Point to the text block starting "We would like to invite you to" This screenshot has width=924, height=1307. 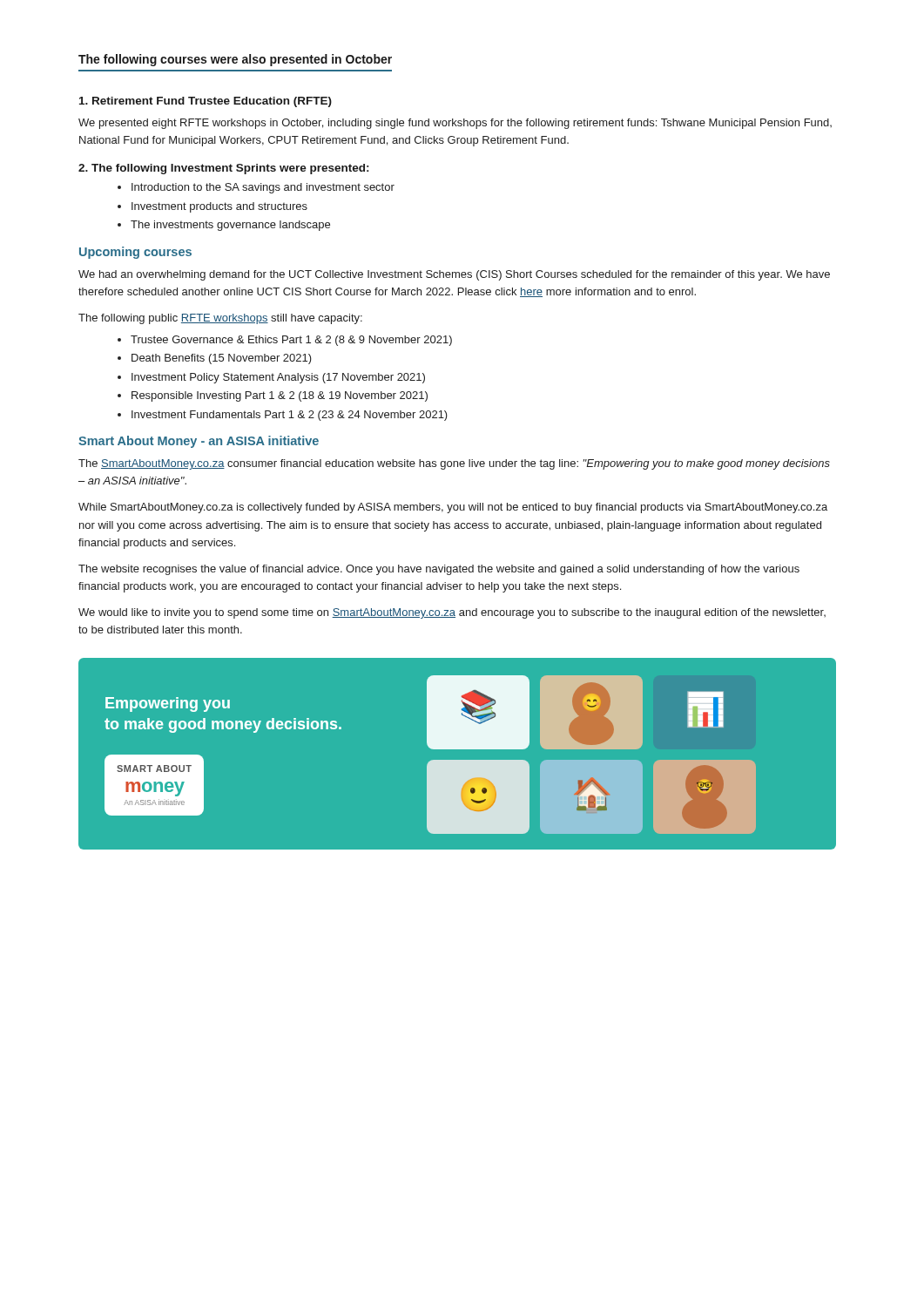click(452, 621)
